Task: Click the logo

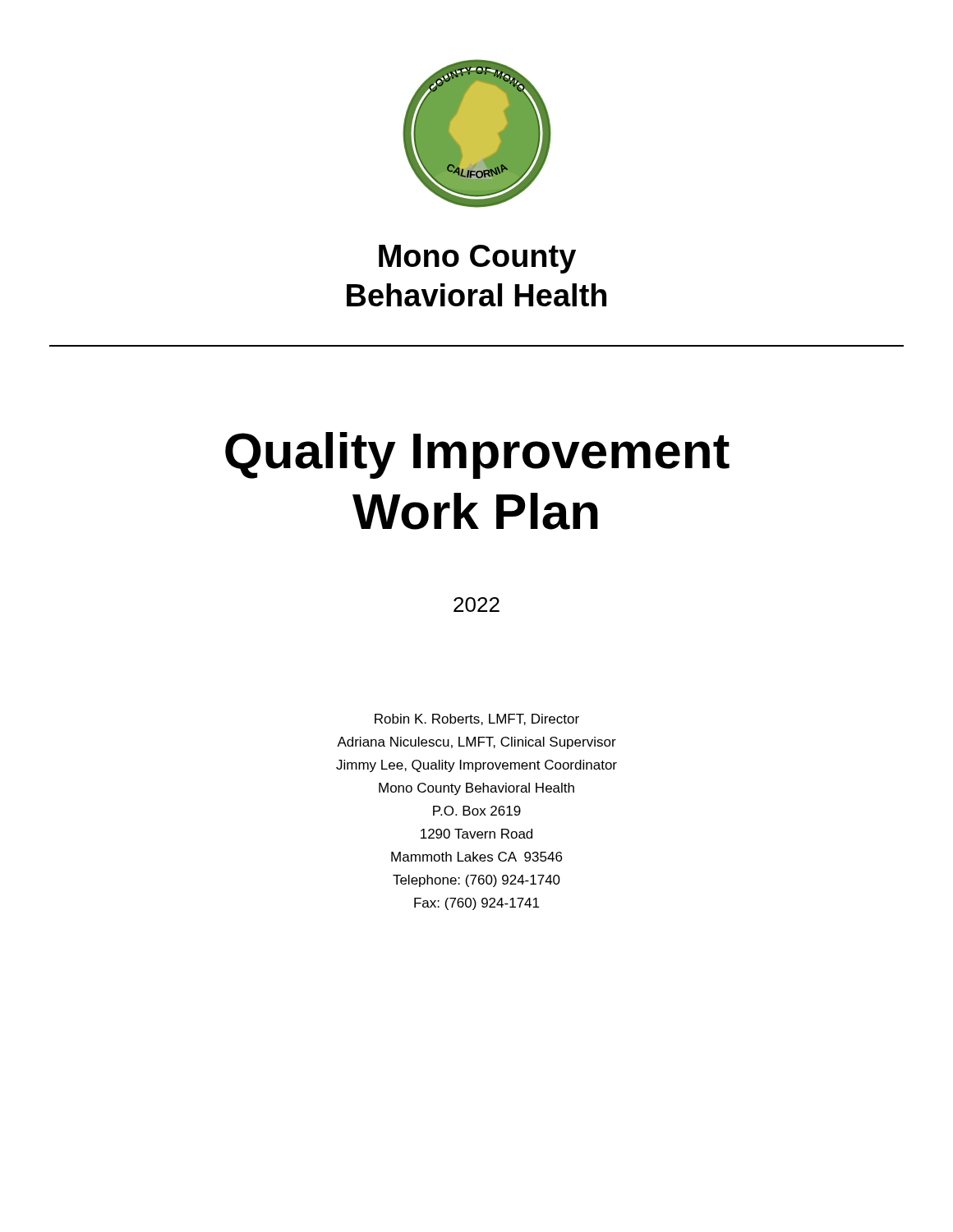Action: 476,106
